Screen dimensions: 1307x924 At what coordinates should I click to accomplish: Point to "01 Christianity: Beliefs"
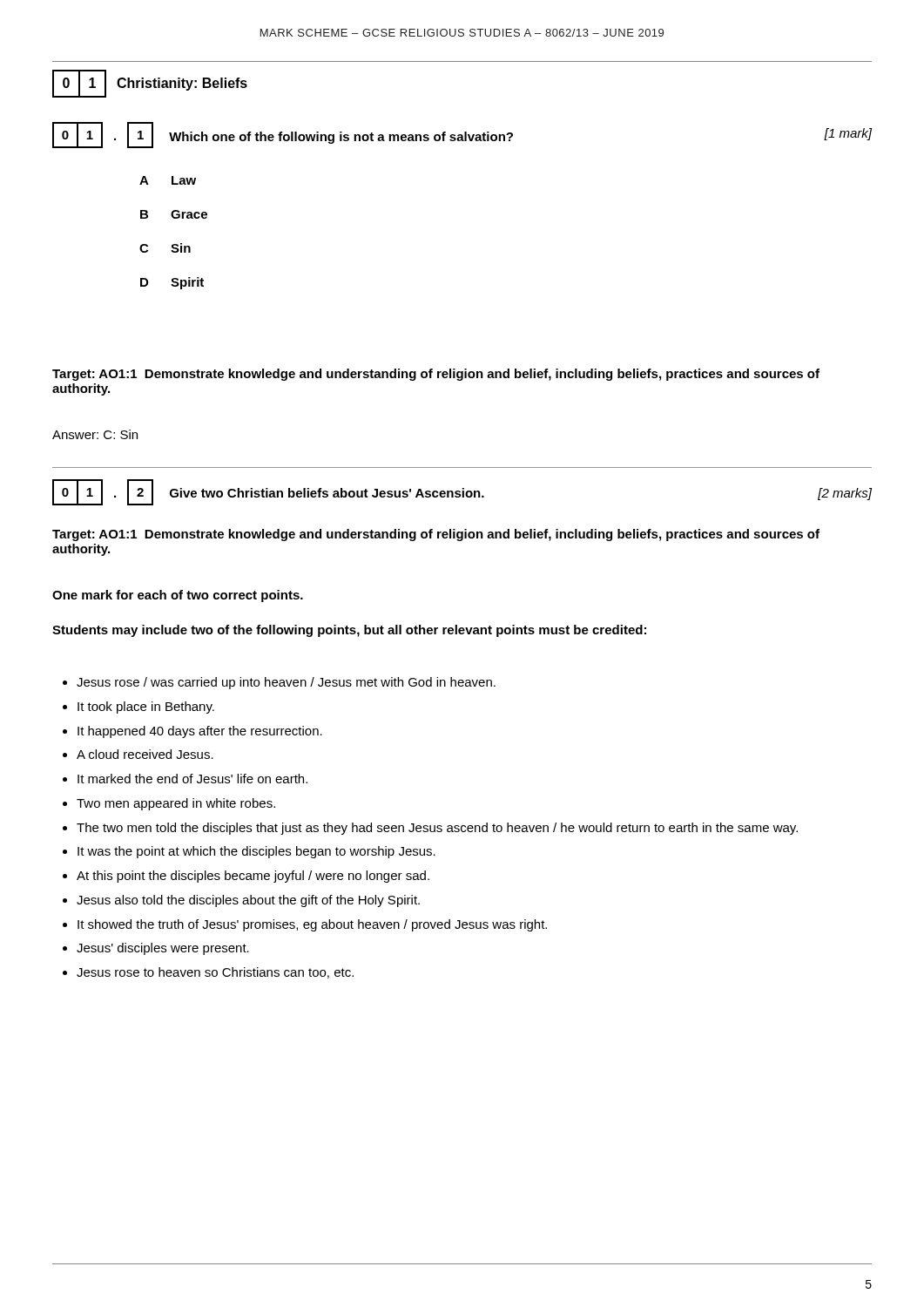(x=150, y=84)
